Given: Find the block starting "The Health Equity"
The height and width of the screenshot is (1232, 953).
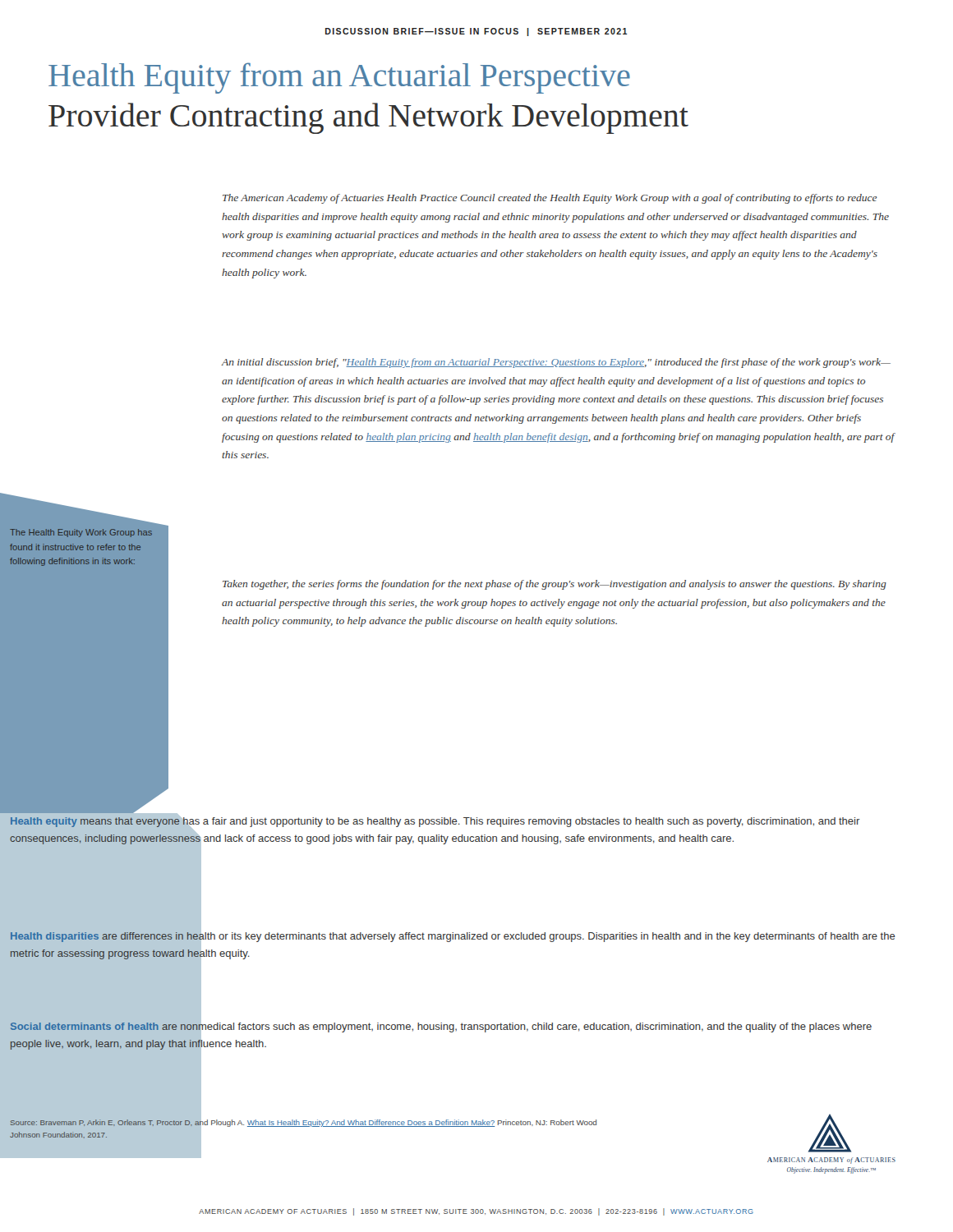Looking at the screenshot, I should point(81,547).
